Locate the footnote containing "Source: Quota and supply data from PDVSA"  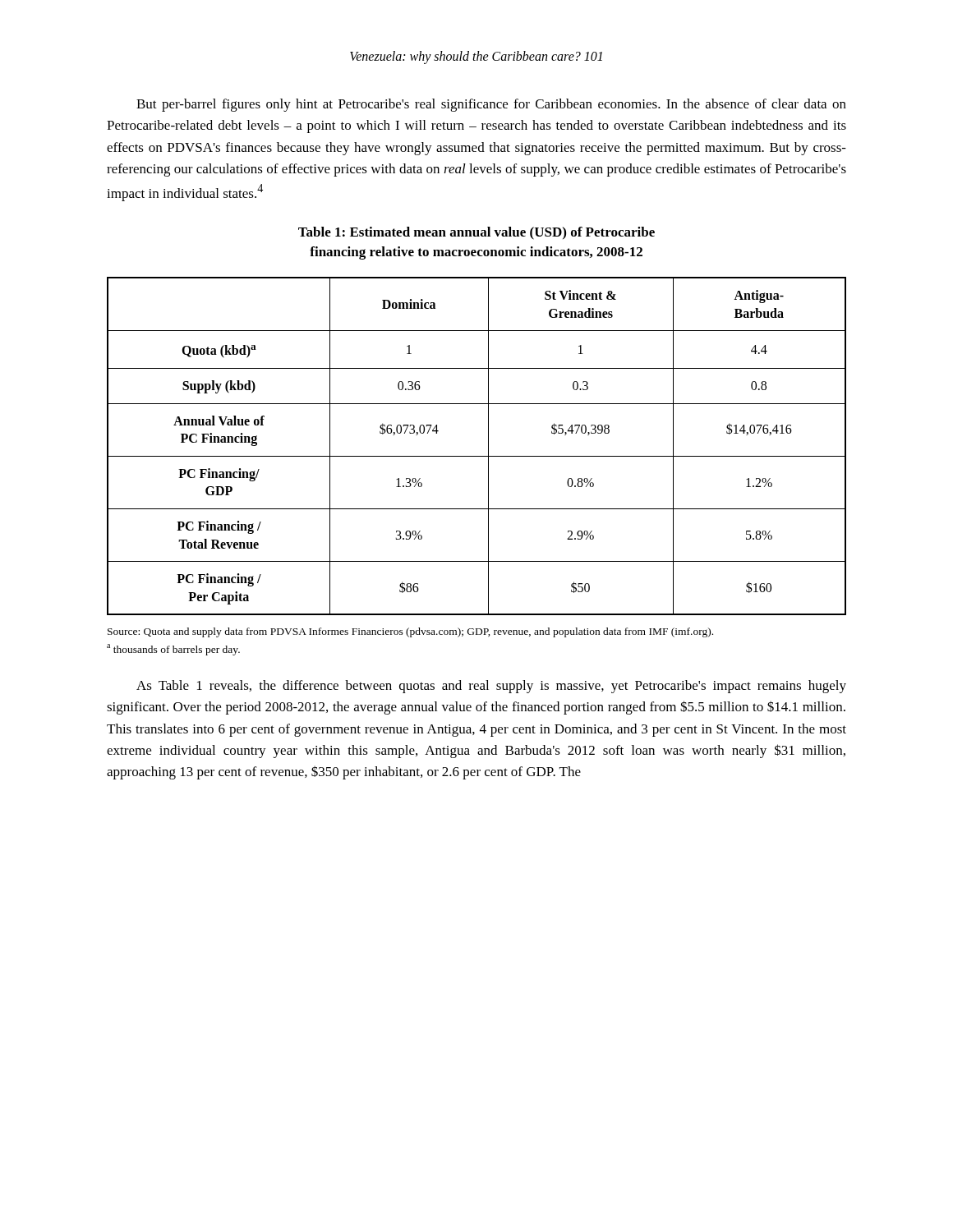pyautogui.click(x=410, y=640)
